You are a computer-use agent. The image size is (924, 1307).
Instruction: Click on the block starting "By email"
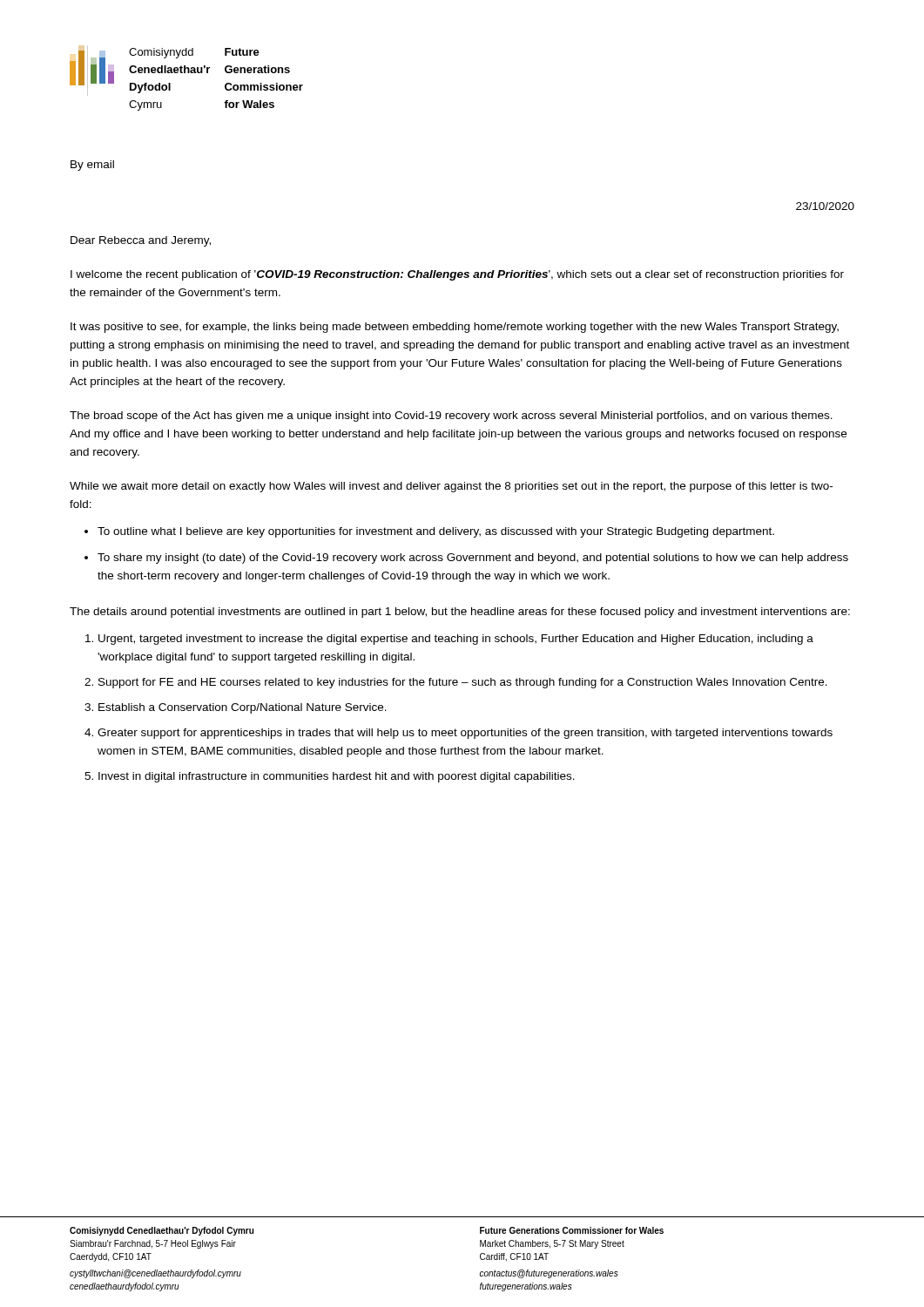(92, 164)
